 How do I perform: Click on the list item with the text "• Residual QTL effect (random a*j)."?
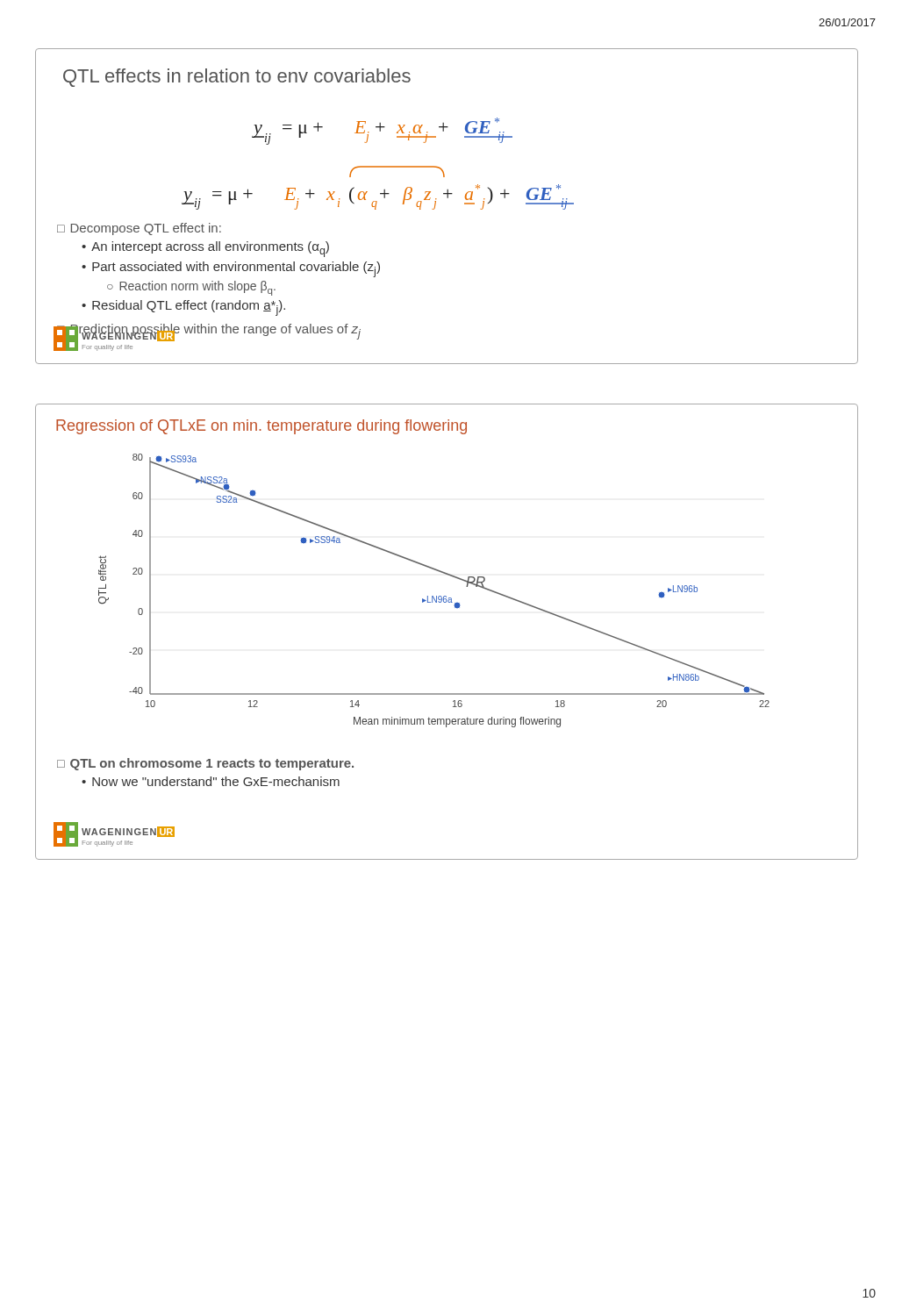[x=184, y=306]
